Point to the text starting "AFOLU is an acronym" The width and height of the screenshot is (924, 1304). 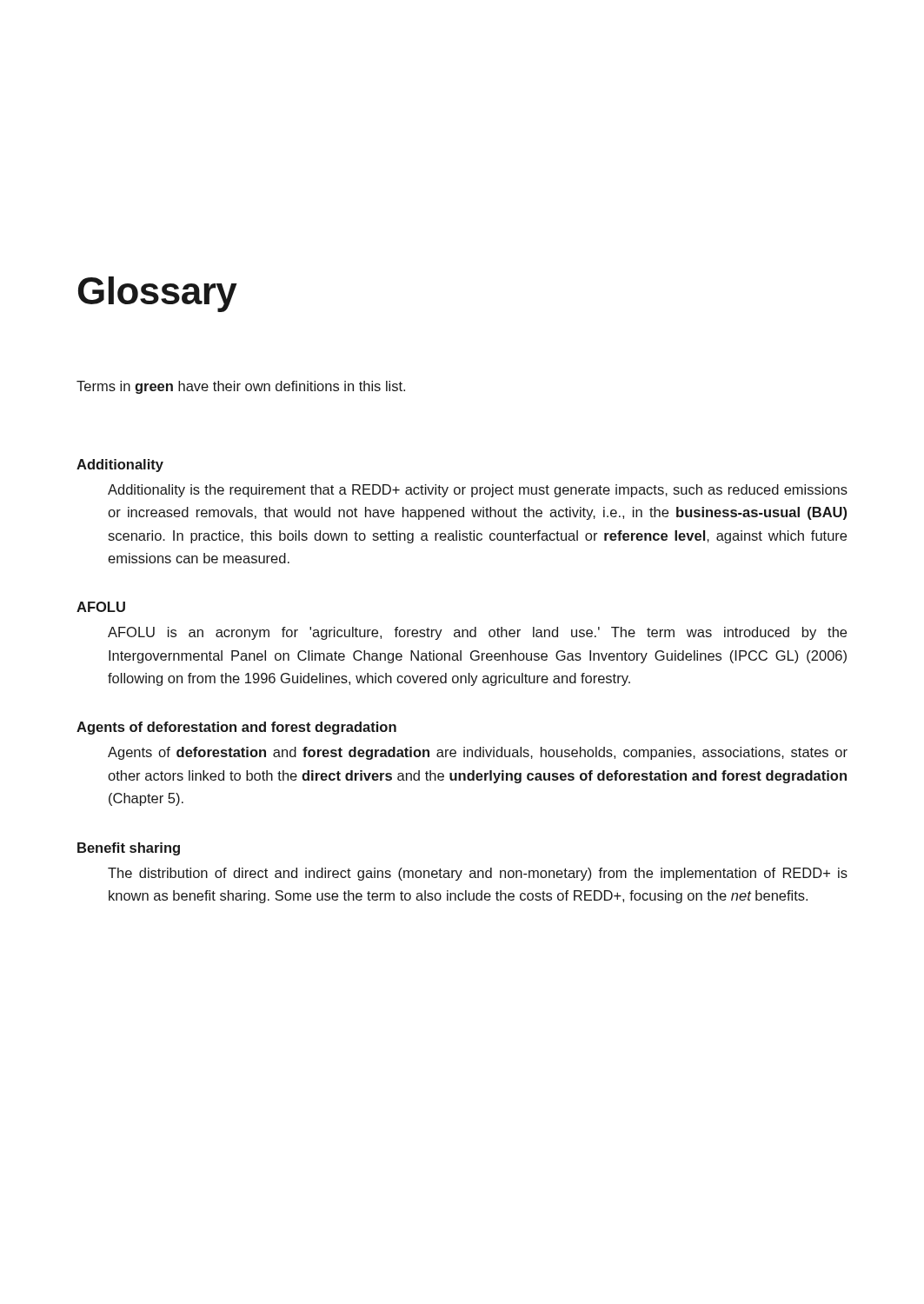(478, 655)
